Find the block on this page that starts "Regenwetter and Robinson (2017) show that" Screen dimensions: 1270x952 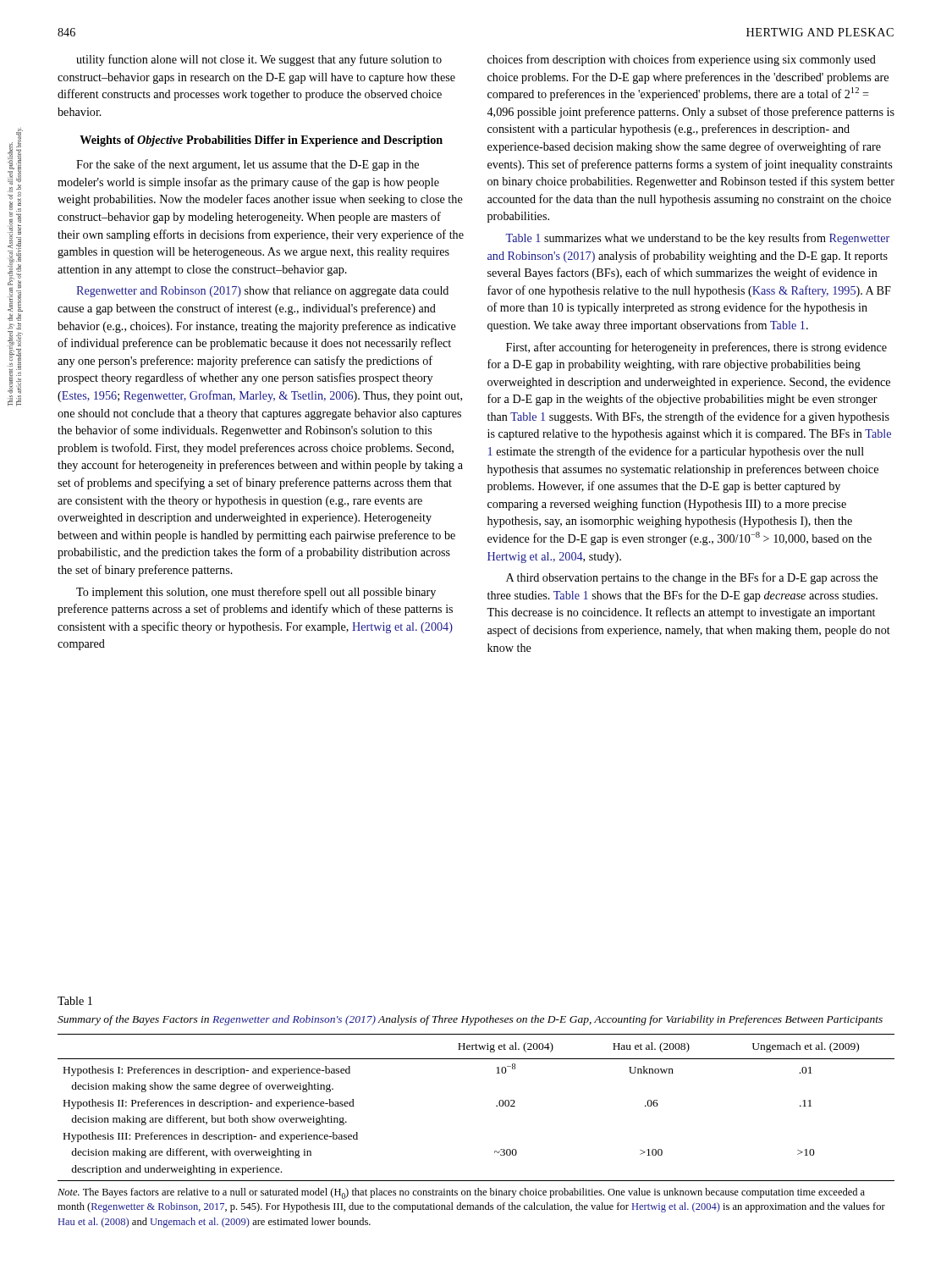coord(260,430)
